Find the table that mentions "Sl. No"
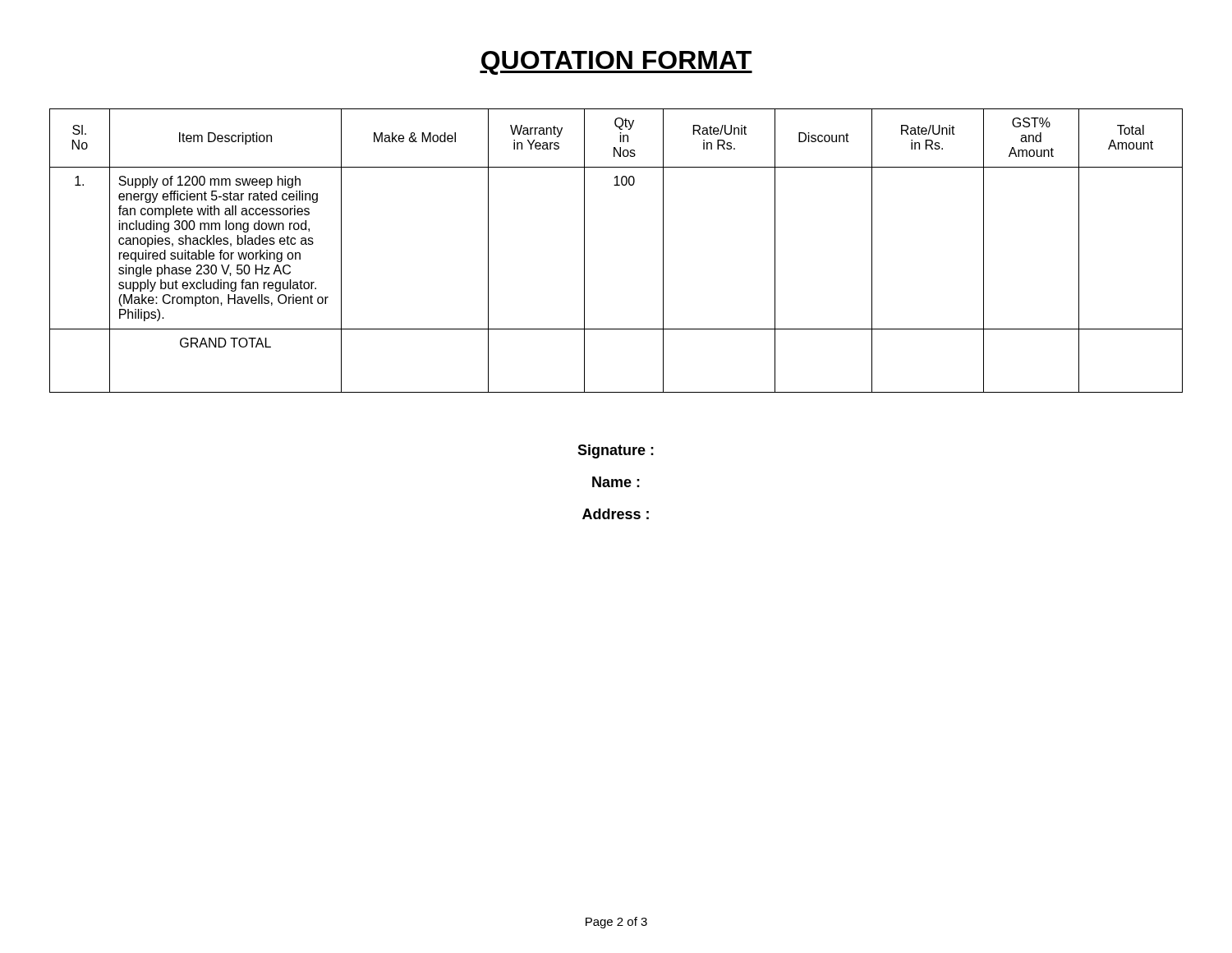This screenshot has width=1232, height=953. 616,251
